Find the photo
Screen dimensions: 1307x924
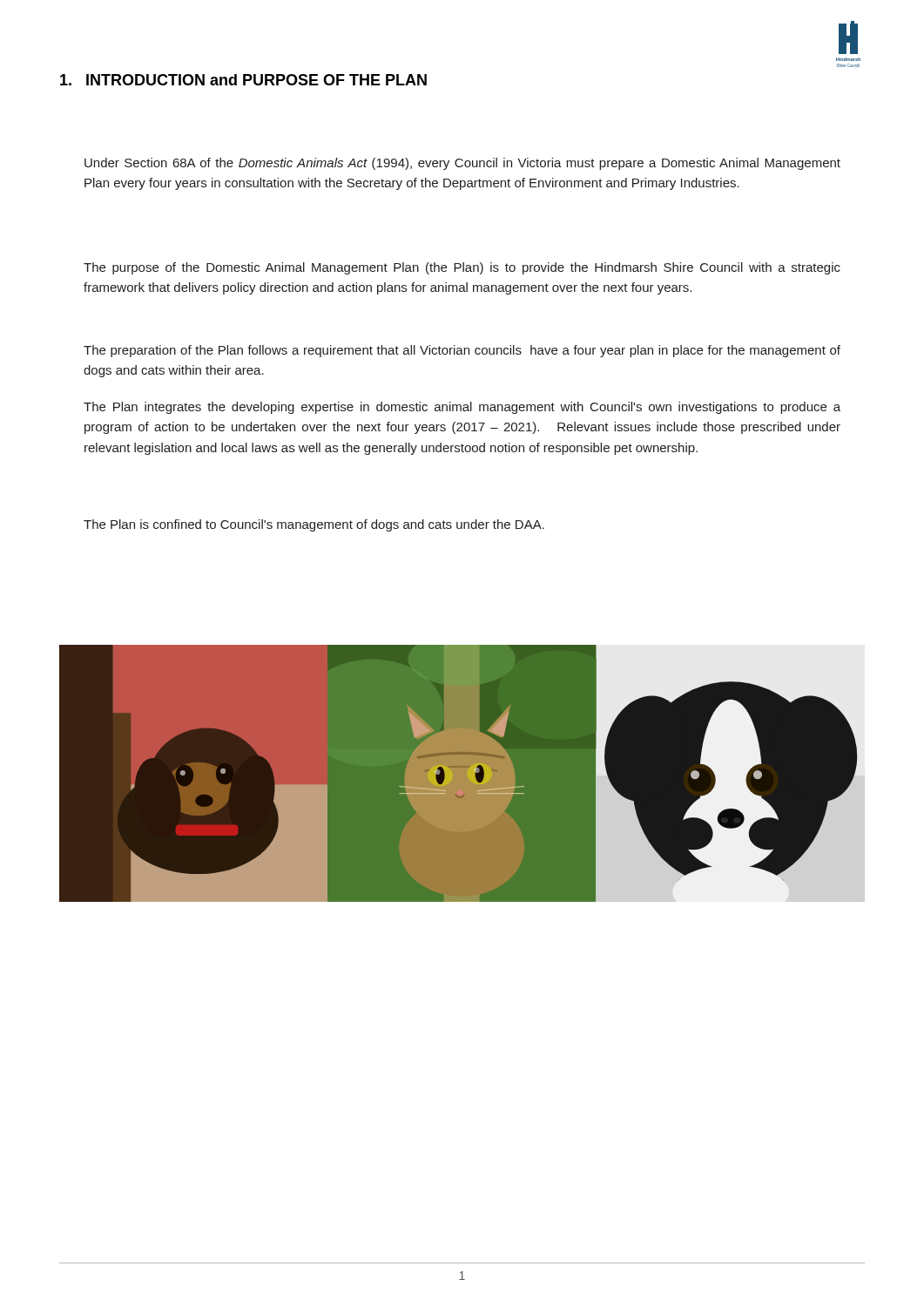[462, 773]
